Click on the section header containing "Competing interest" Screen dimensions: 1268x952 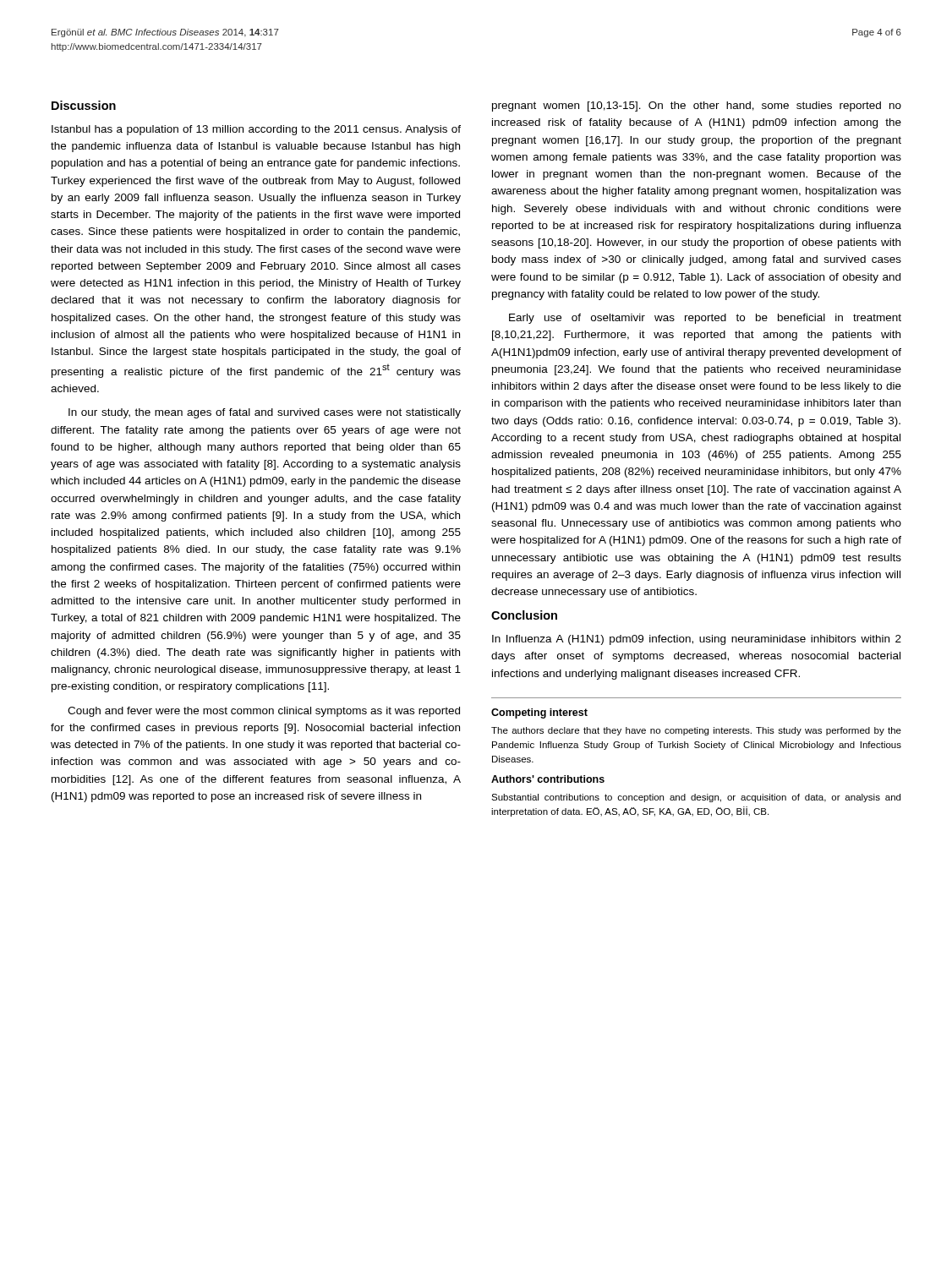click(539, 713)
